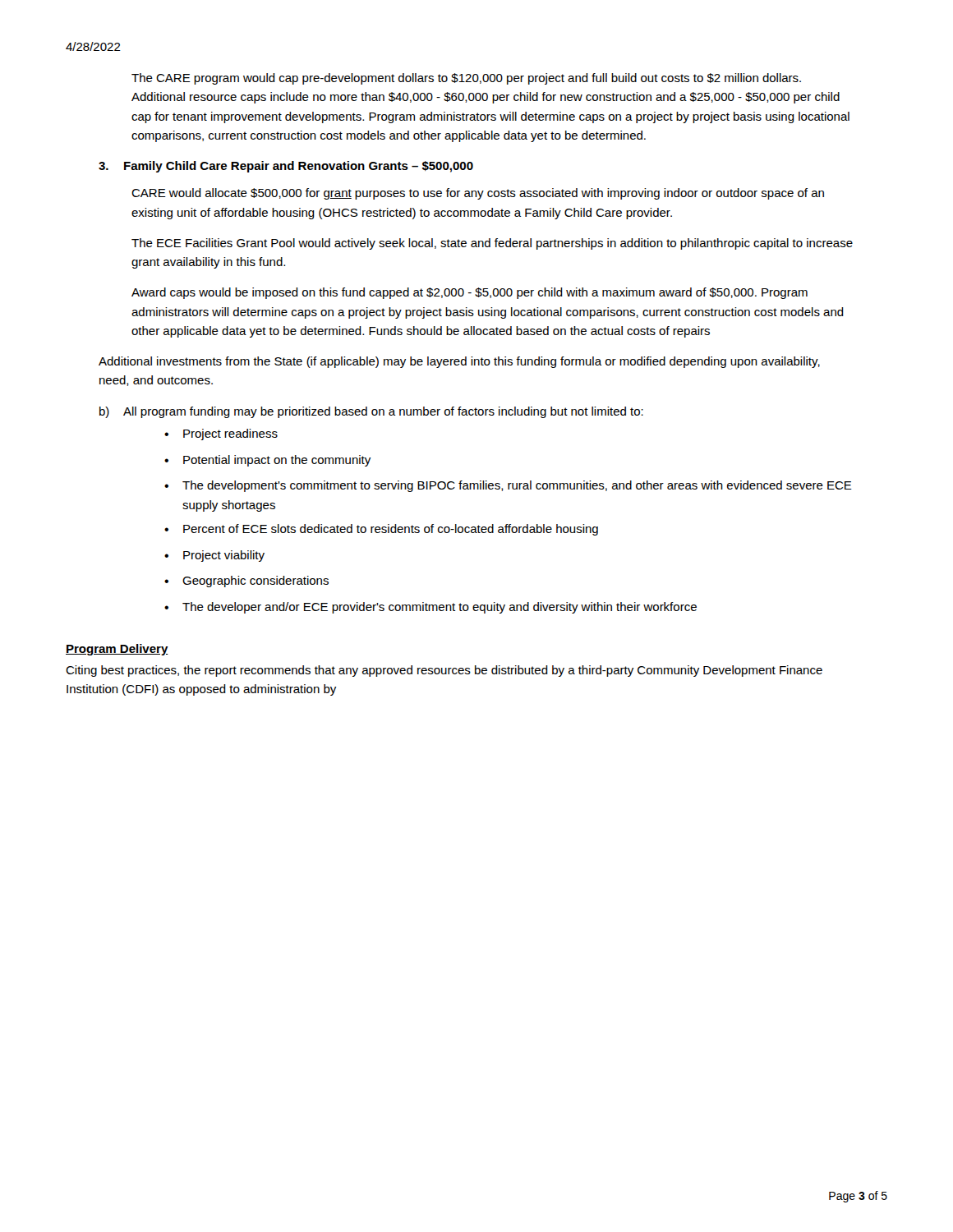Find the list item that reads "• Potential impact on the community"
Image resolution: width=953 pixels, height=1232 pixels.
pos(267,461)
